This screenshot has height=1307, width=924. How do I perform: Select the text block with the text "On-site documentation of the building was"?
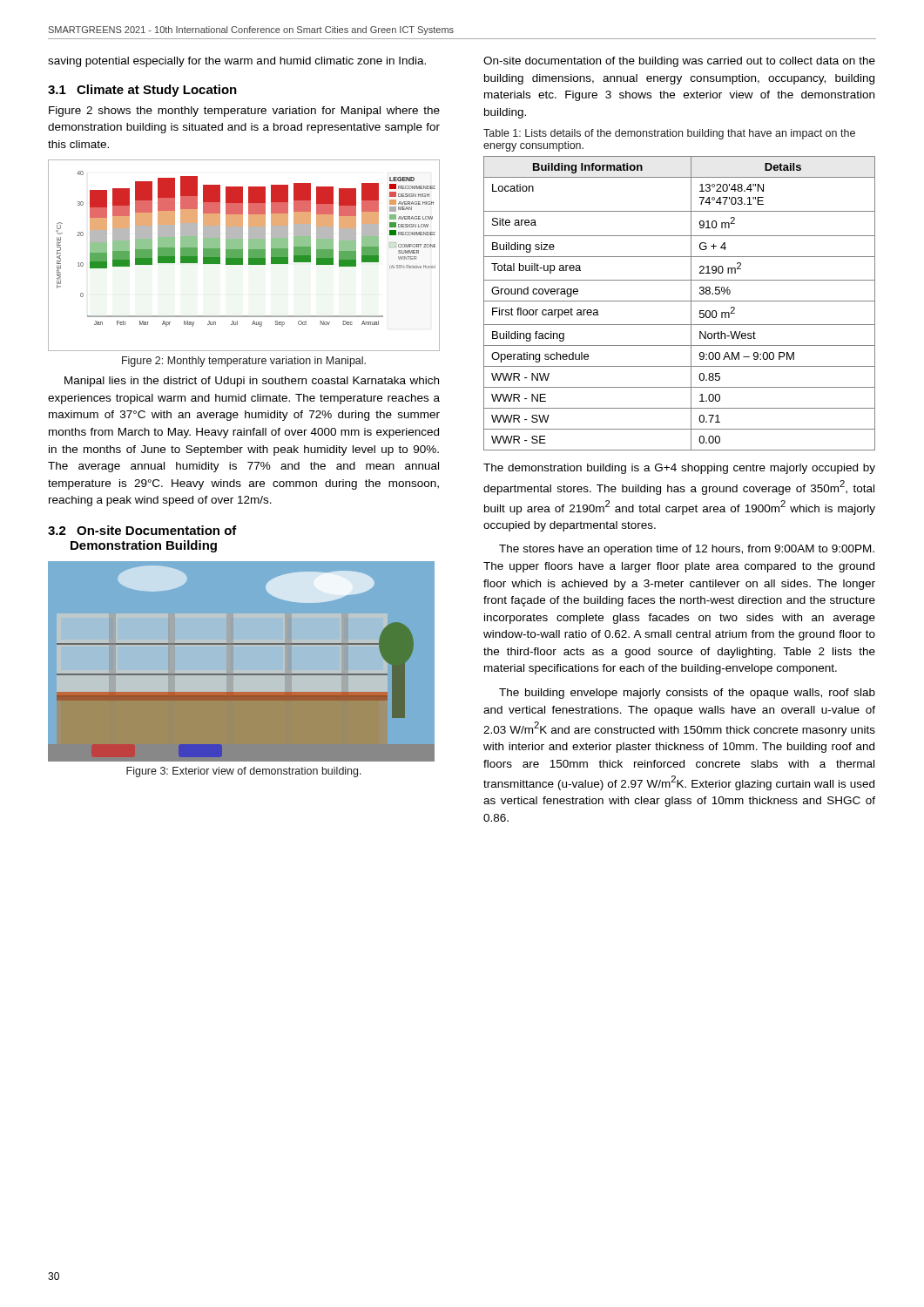[679, 86]
